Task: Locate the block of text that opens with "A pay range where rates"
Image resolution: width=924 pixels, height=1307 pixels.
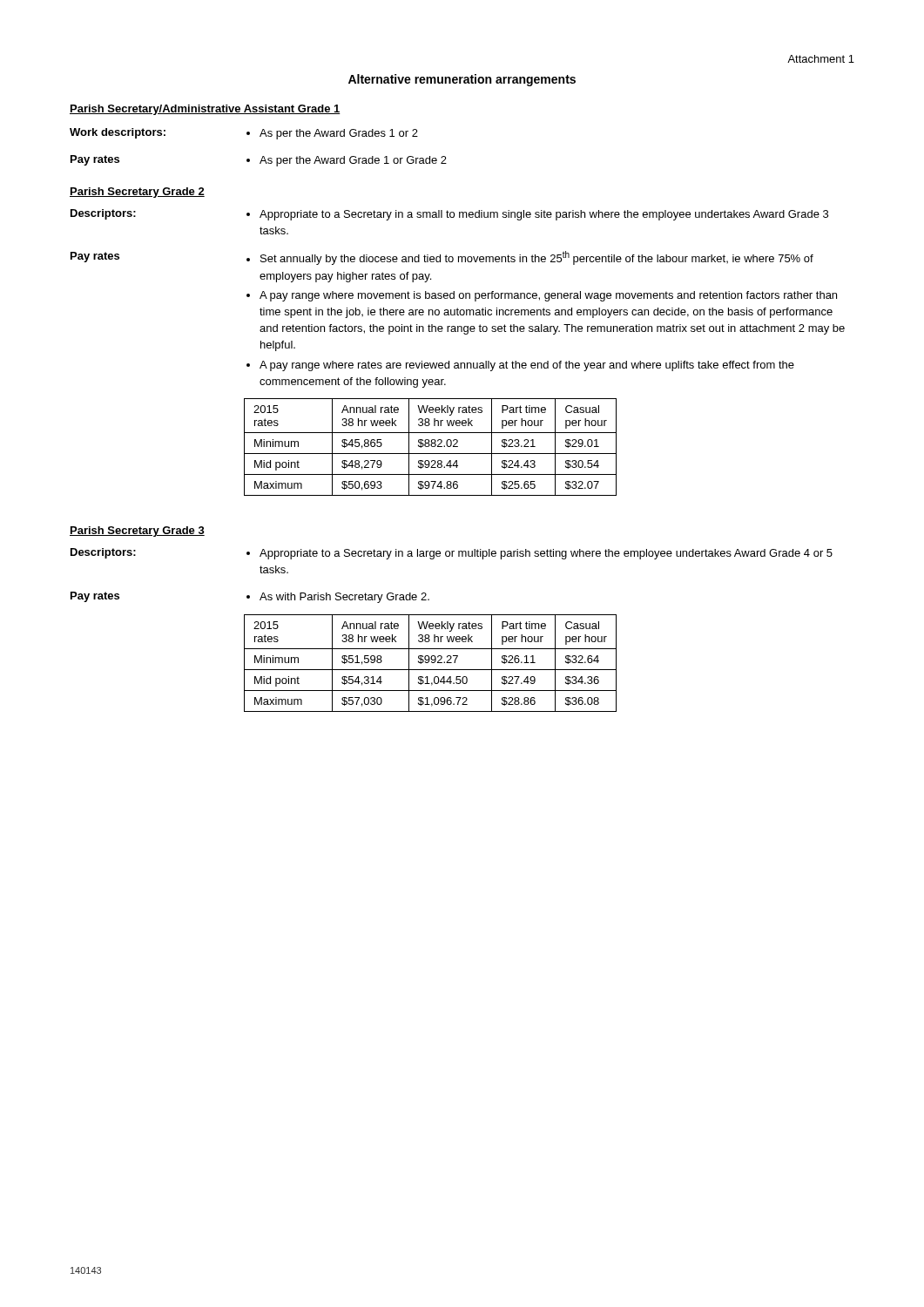Action: point(527,373)
